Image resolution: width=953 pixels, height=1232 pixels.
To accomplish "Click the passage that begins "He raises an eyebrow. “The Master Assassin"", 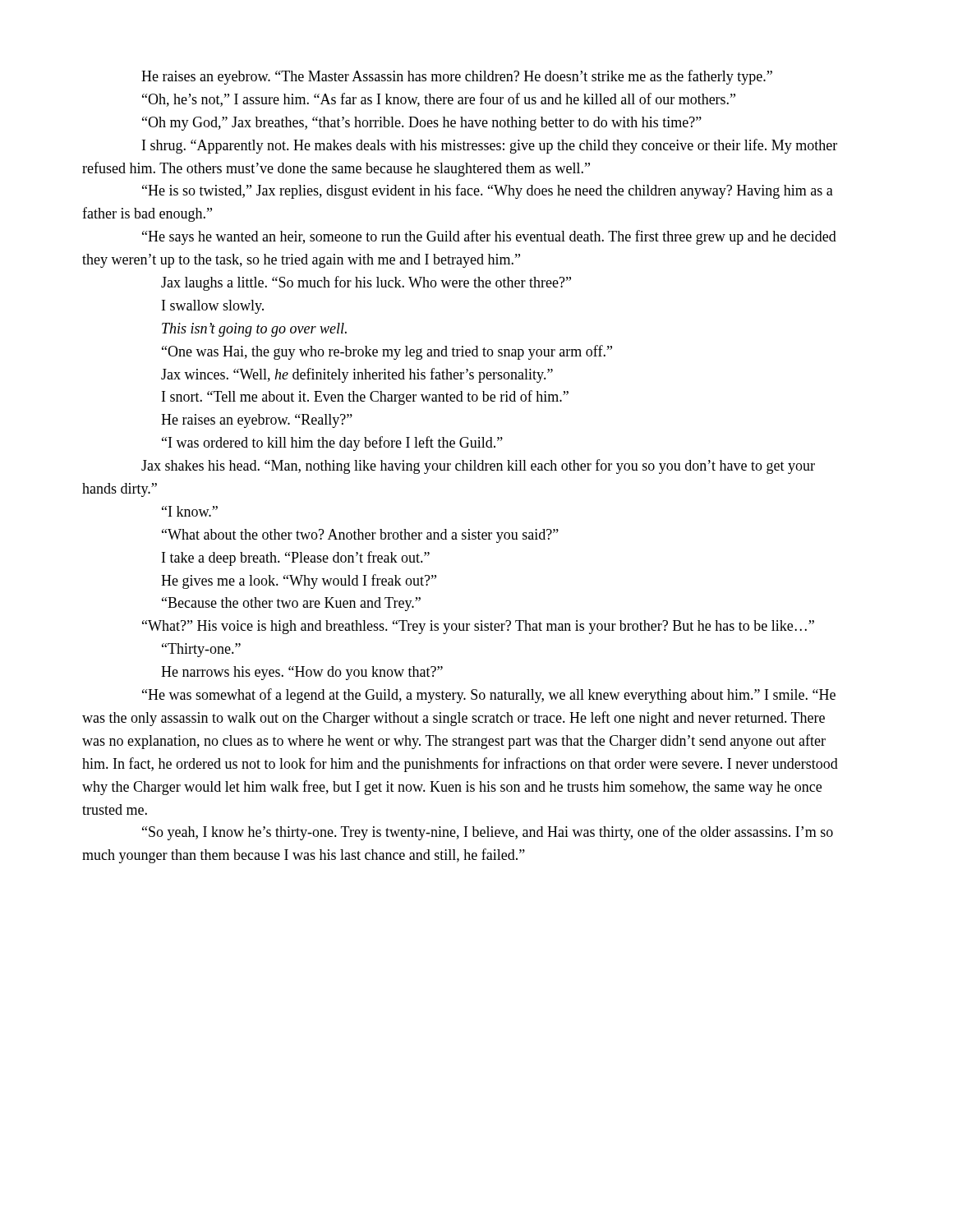I will pyautogui.click(x=464, y=77).
